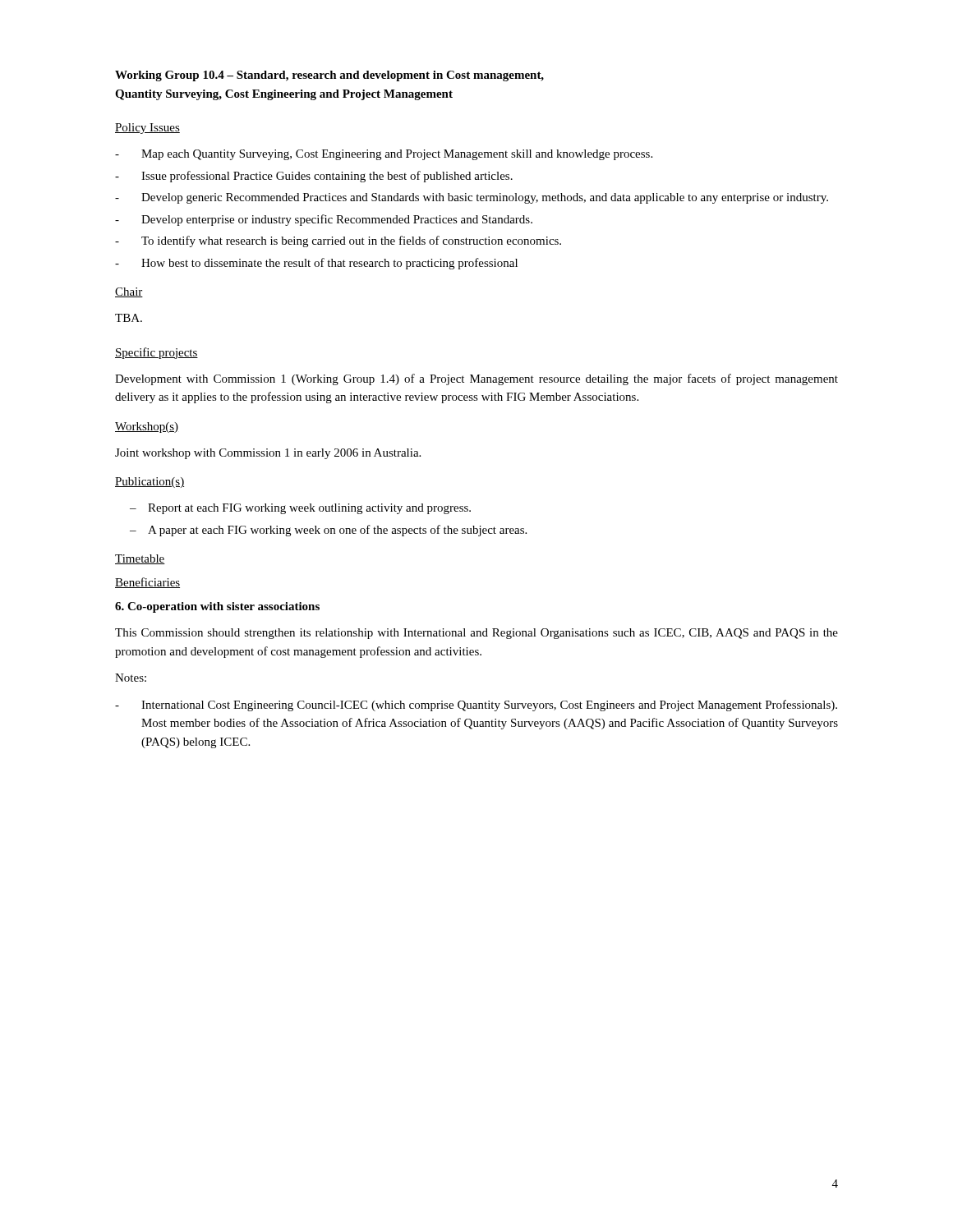Find the element starting "- Issue professional Practice Guides containing the best"
The width and height of the screenshot is (953, 1232).
coord(476,176)
